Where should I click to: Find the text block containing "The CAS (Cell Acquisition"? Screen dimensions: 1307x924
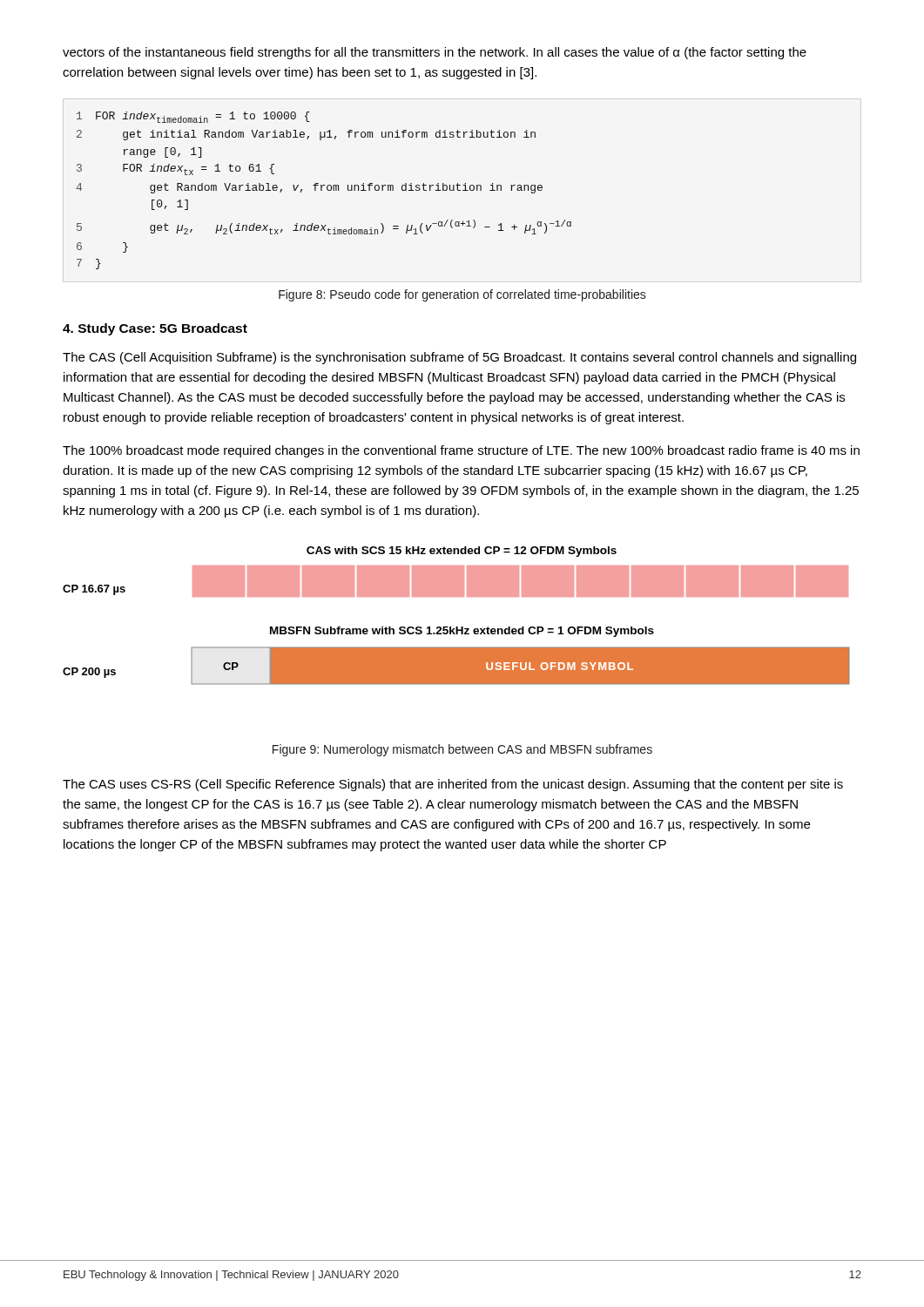pyautogui.click(x=460, y=387)
